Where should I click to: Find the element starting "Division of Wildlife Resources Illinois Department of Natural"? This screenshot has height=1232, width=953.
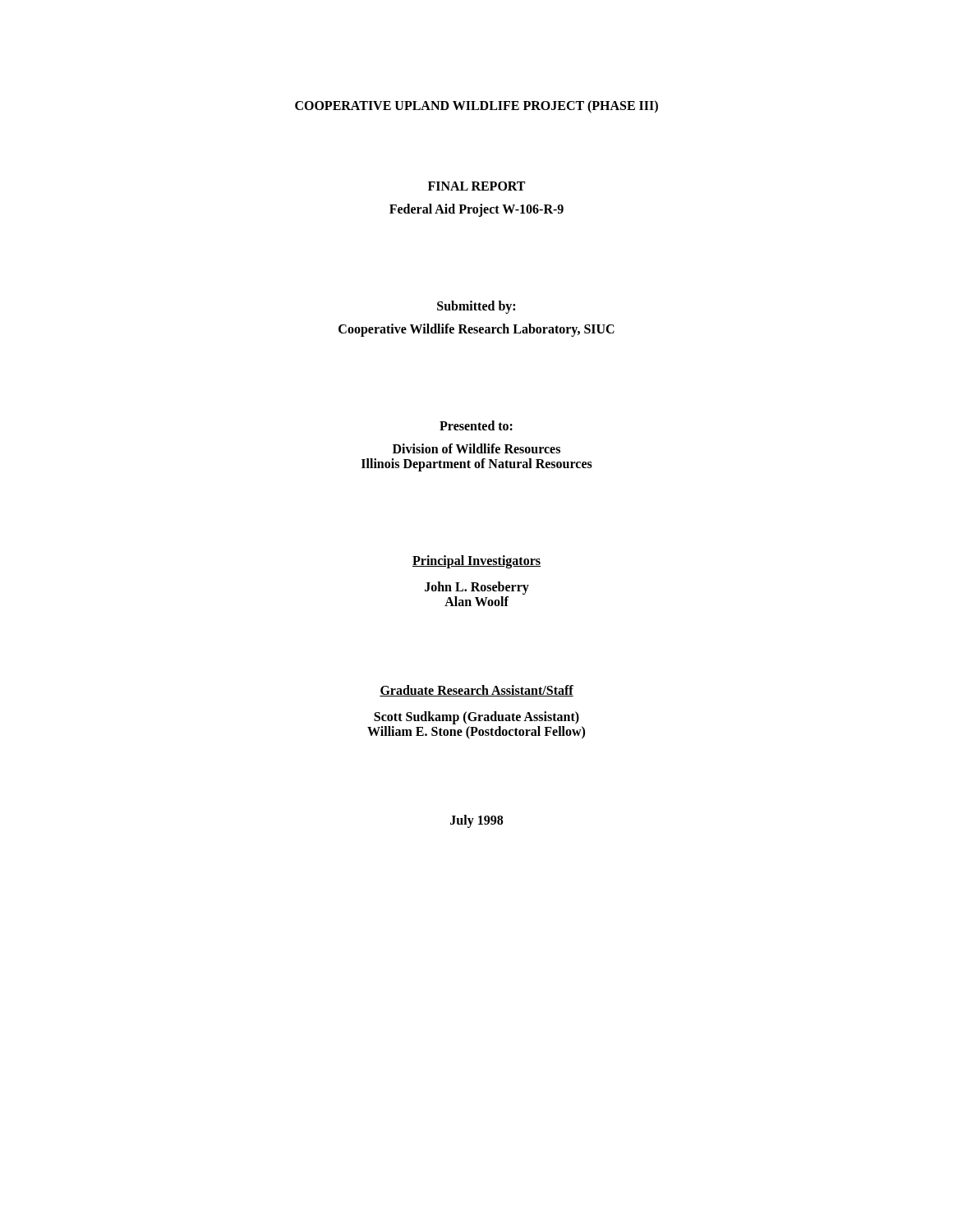(x=476, y=457)
